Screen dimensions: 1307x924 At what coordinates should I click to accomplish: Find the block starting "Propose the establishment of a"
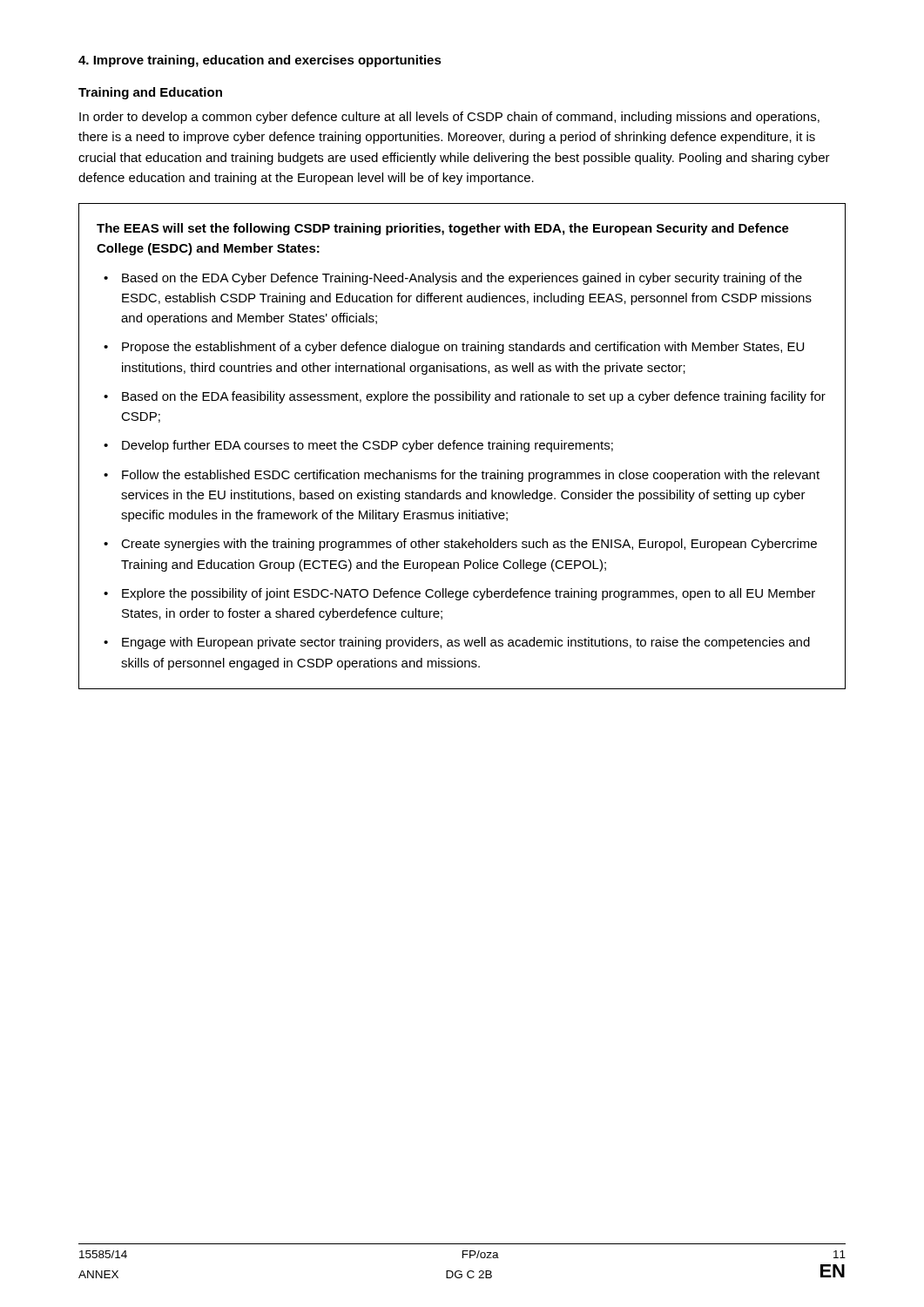point(463,357)
